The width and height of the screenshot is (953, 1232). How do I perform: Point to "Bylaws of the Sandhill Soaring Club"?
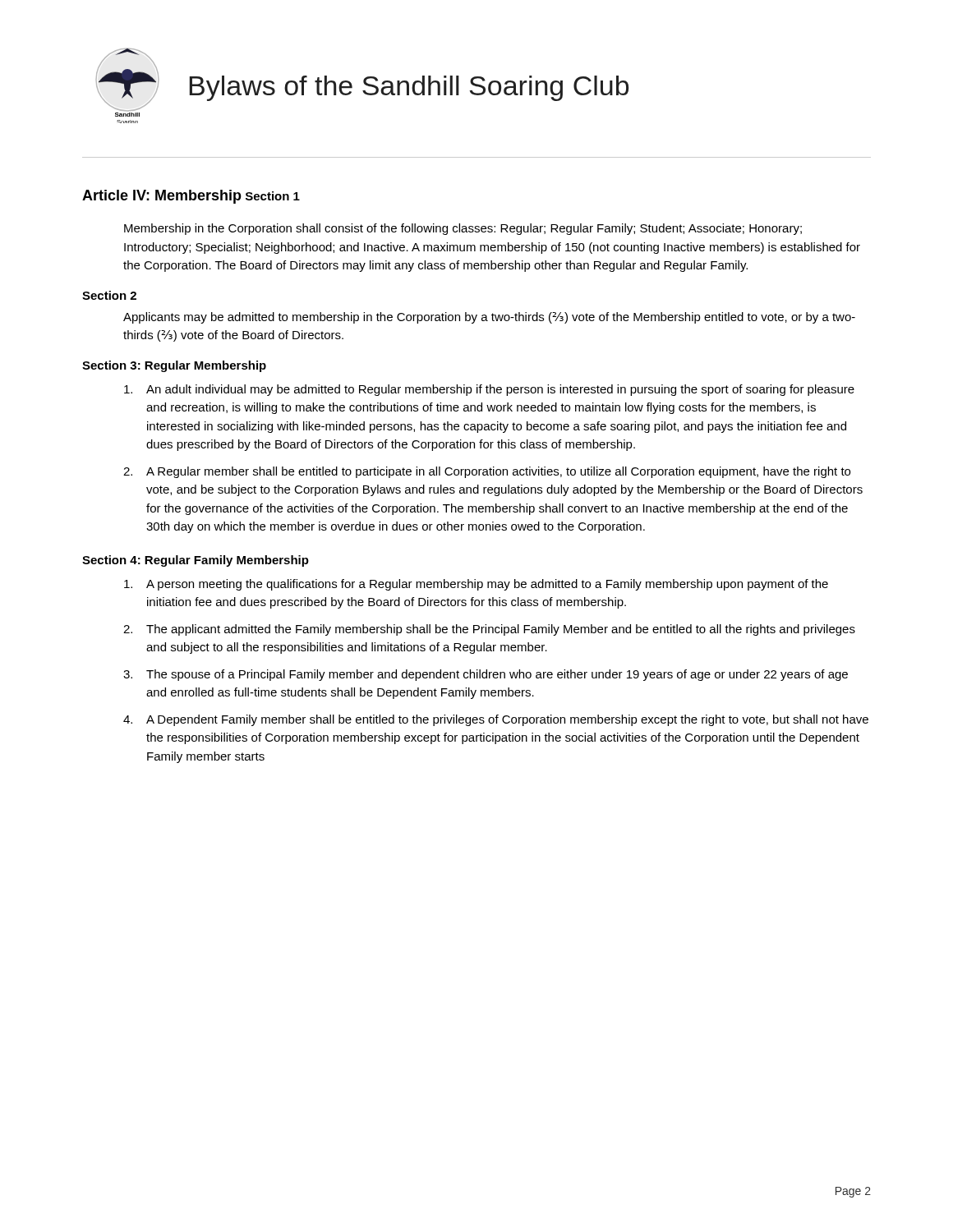(x=409, y=85)
